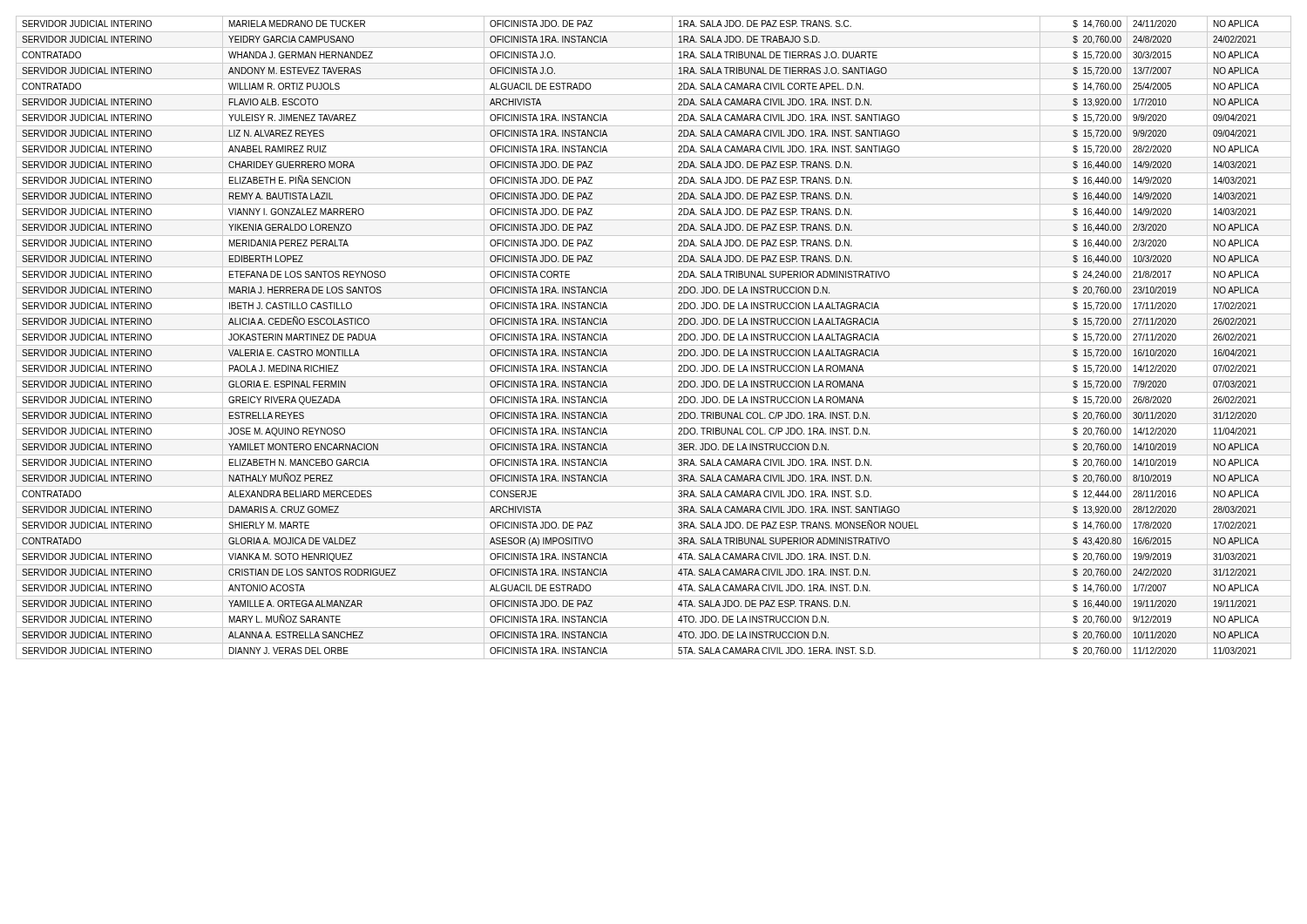Locate the table
This screenshot has width=1307, height=924.
[654, 337]
